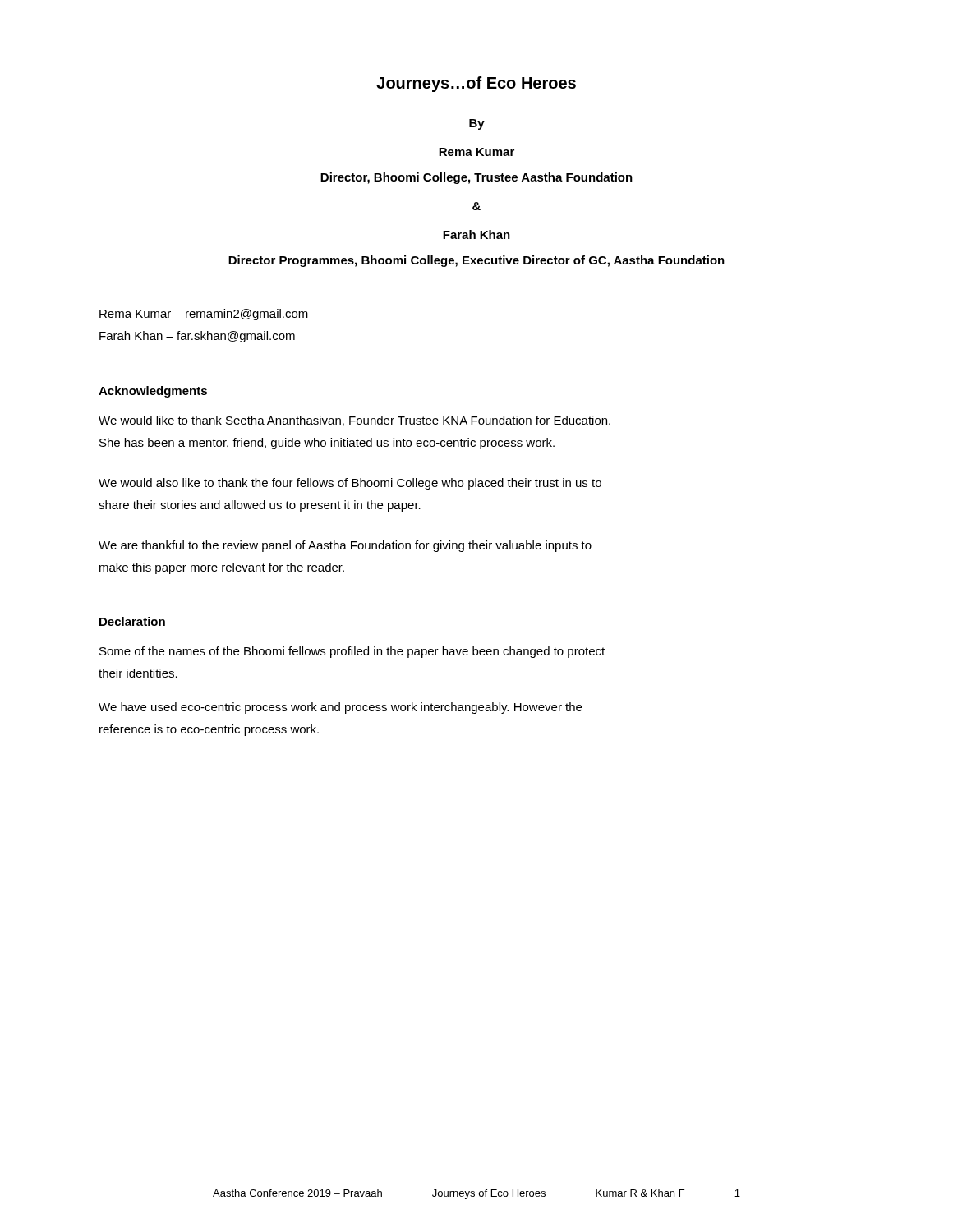Click on the text block containing "We are thankful to the review panel"
The width and height of the screenshot is (953, 1232).
(x=345, y=556)
